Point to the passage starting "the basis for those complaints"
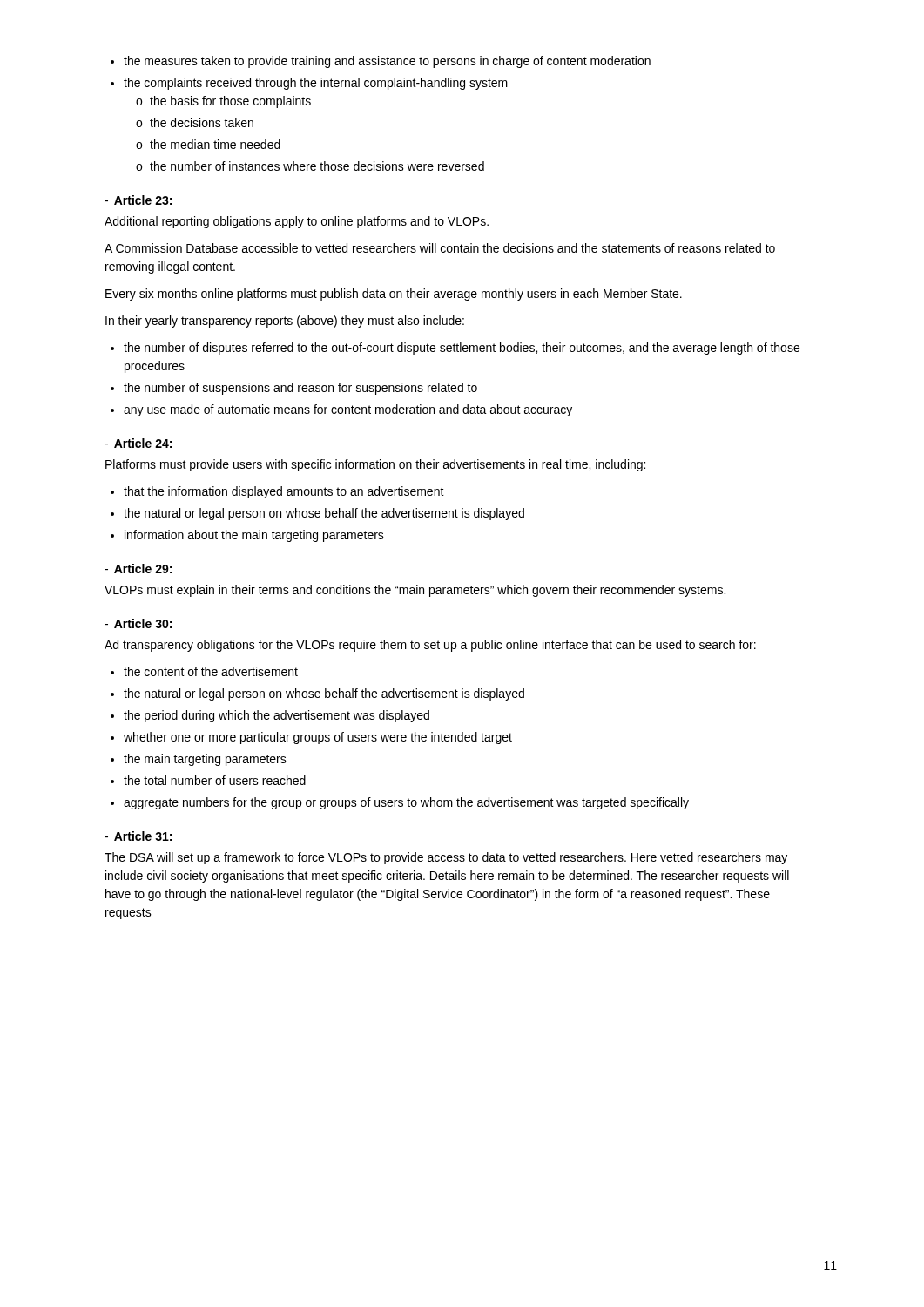This screenshot has height=1307, width=924. point(230,102)
